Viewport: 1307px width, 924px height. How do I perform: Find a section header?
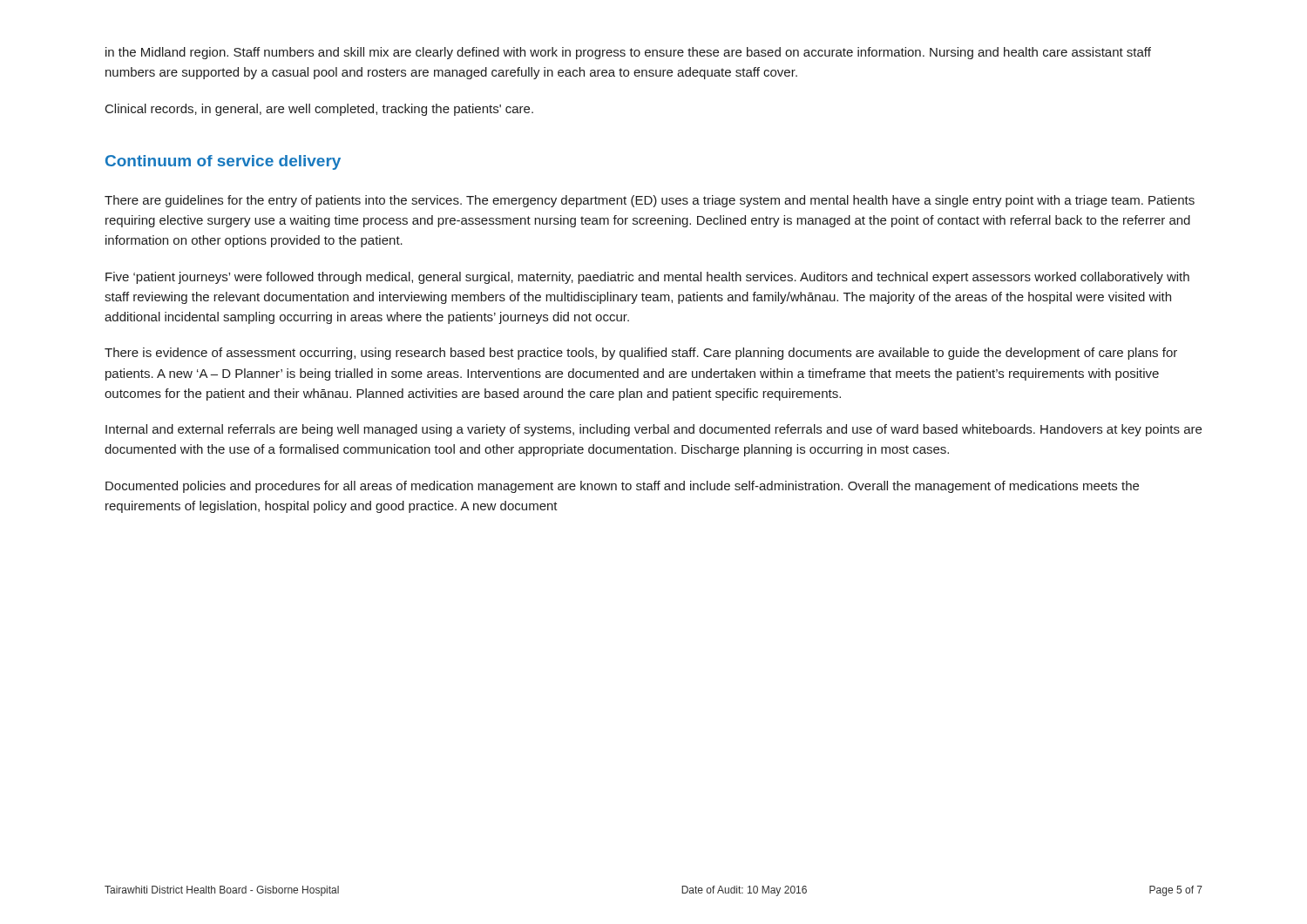pos(223,160)
